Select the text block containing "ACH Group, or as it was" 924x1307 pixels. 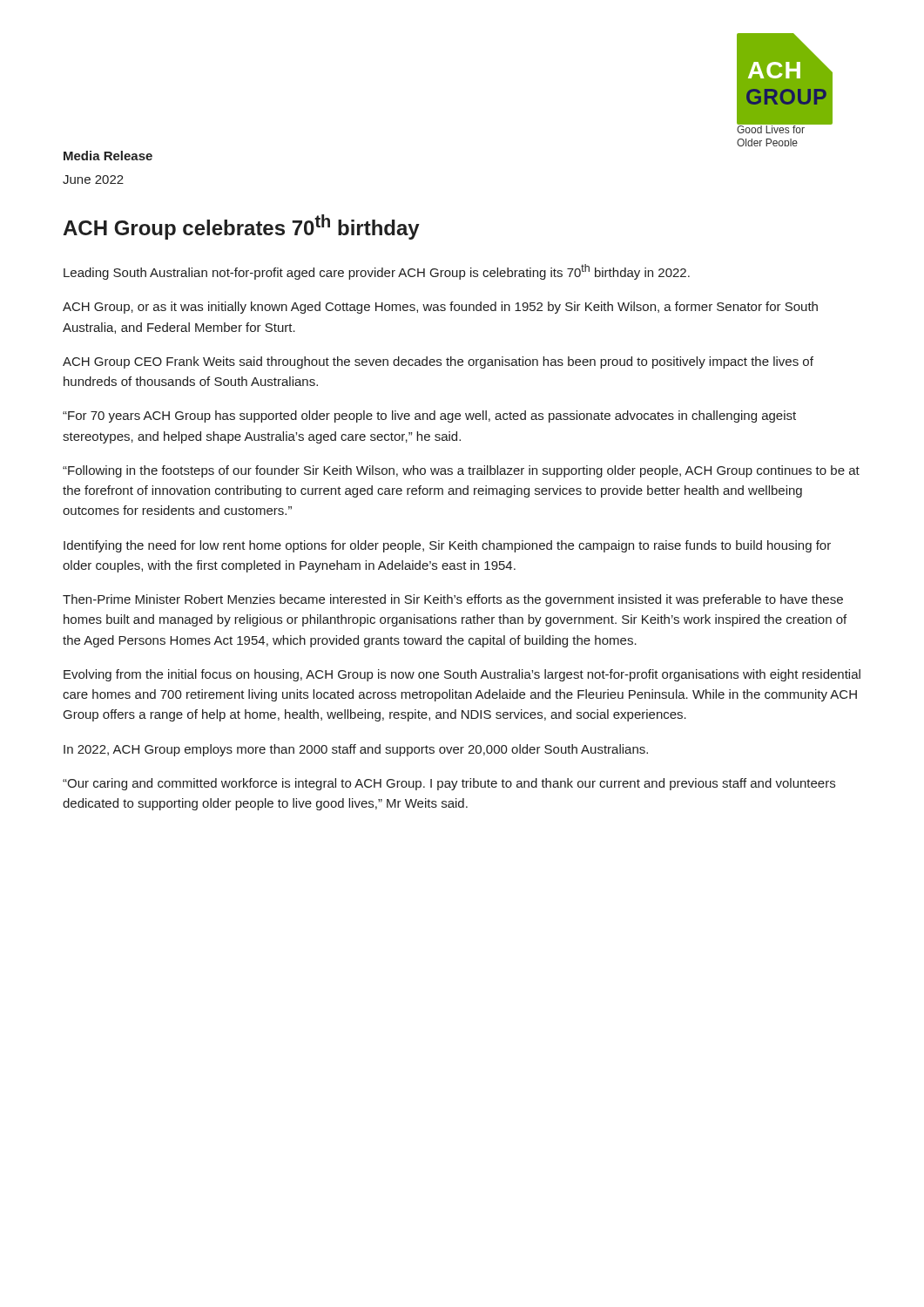pos(441,317)
